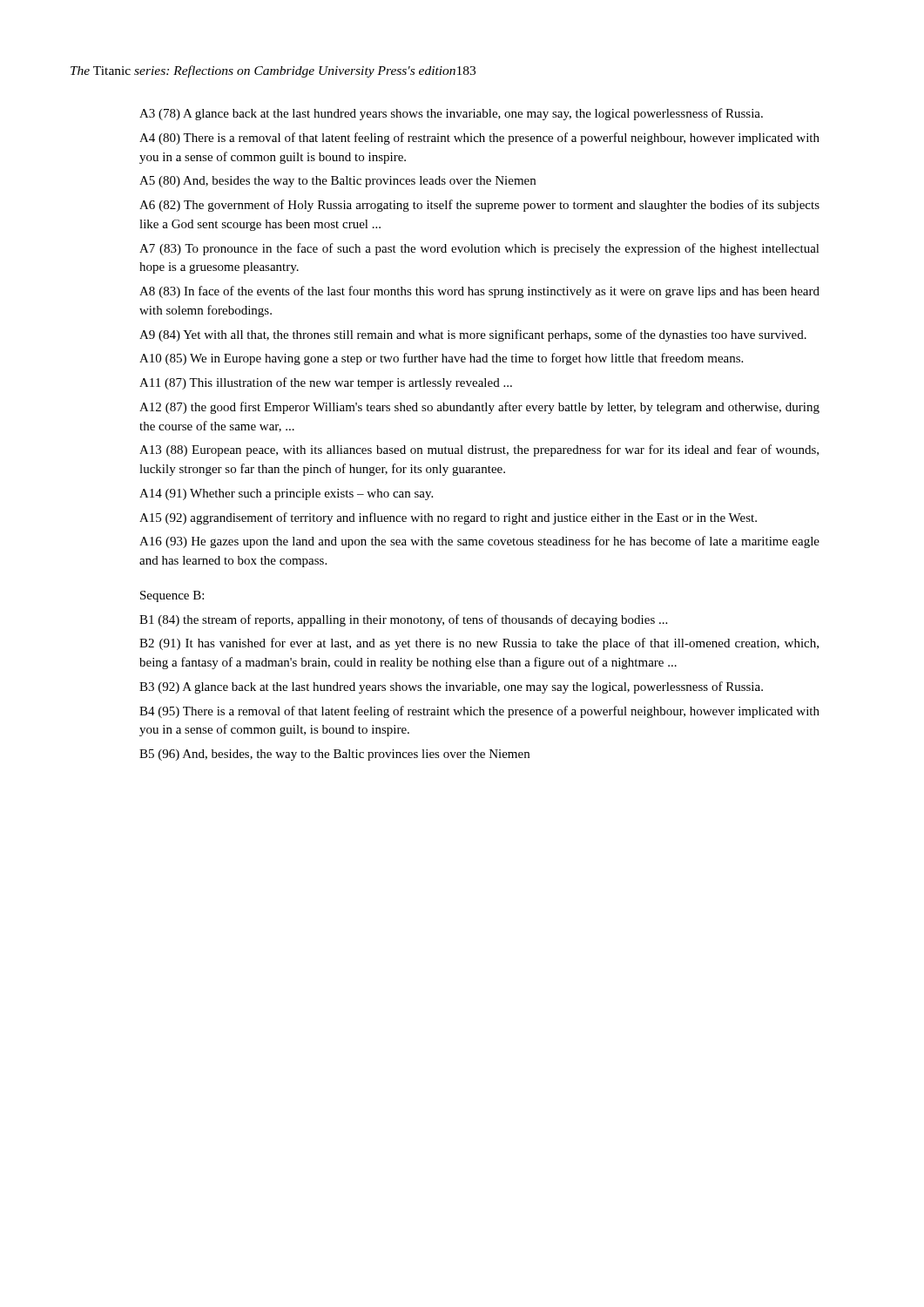Navigate to the region starting "A3 (78) A glance back at"
The height and width of the screenshot is (1307, 924).
pos(451,113)
